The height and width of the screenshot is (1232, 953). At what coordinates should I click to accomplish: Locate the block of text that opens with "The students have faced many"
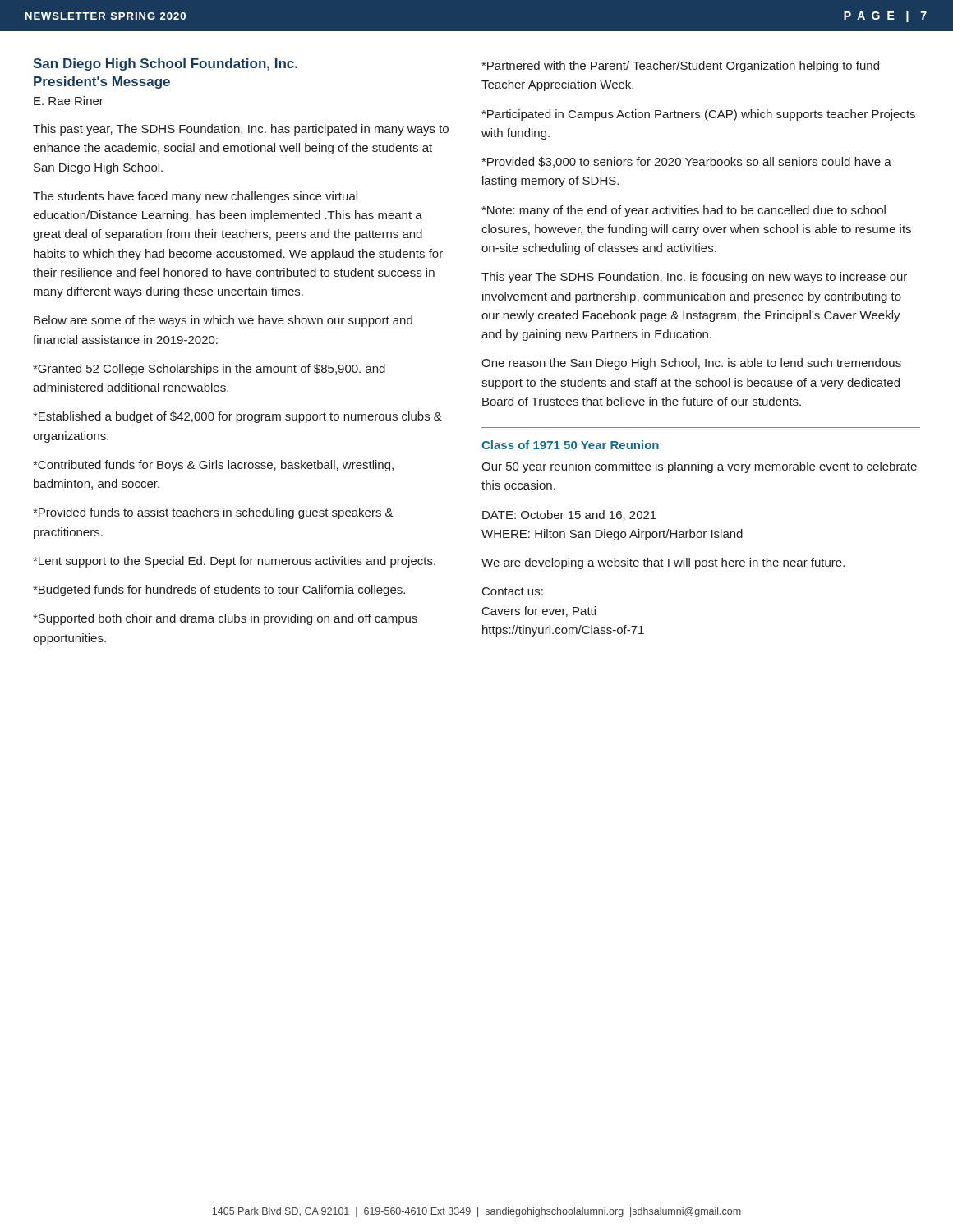pos(242,244)
